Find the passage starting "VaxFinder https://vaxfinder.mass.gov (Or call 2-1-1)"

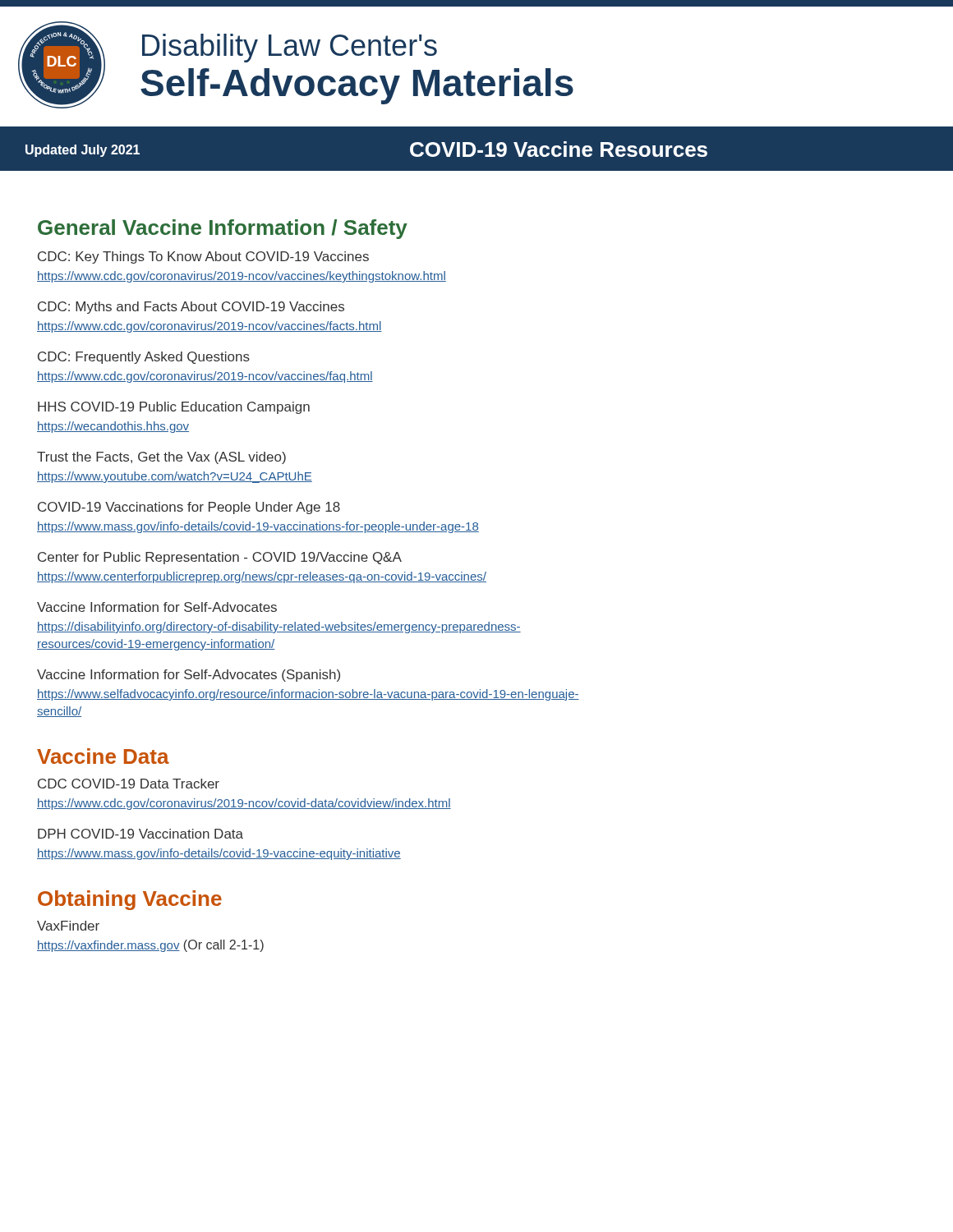[x=68, y=926]
